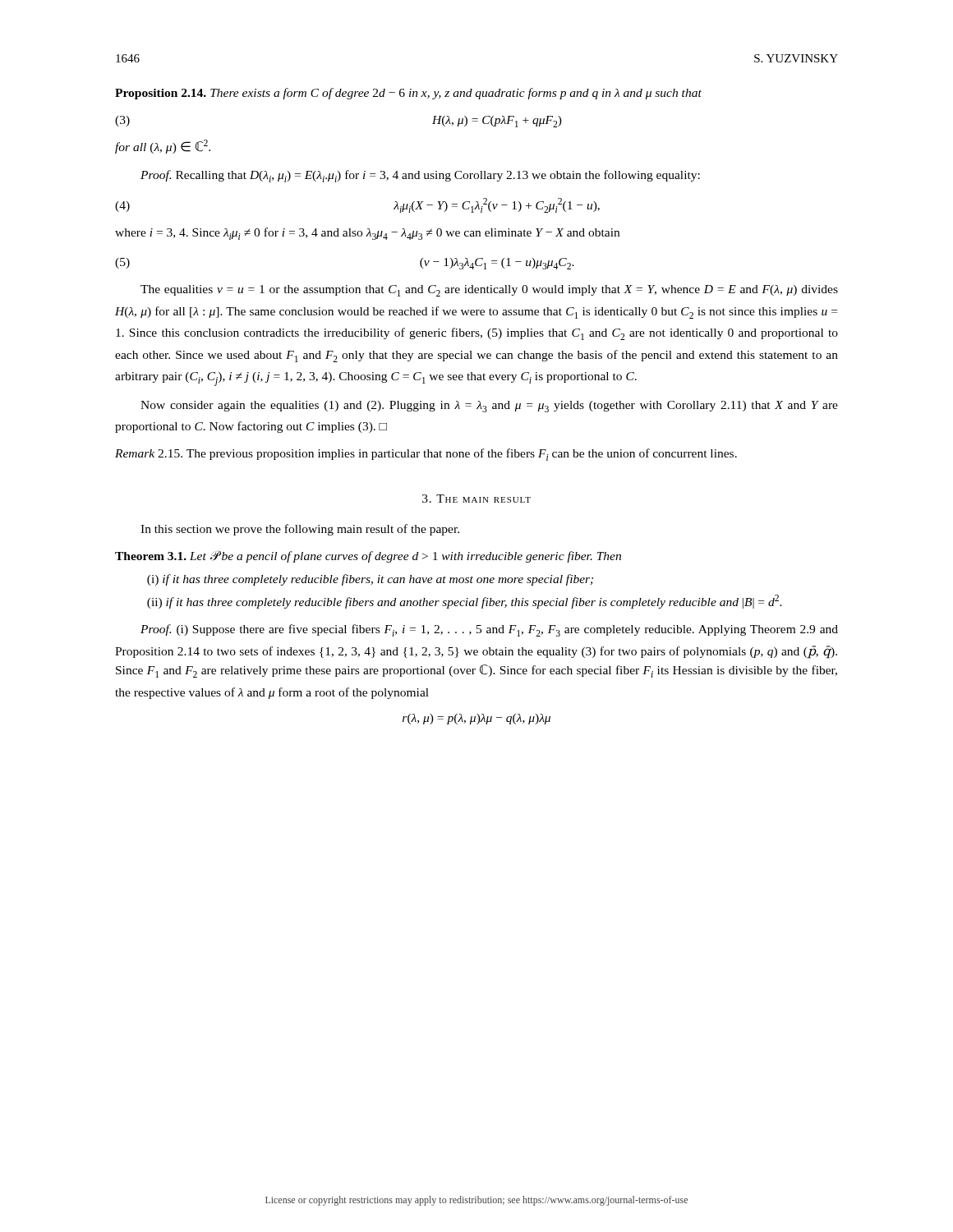The height and width of the screenshot is (1232, 953).
Task: Click on the text block starting "Proof. (i) Suppose there are five special"
Action: [476, 673]
